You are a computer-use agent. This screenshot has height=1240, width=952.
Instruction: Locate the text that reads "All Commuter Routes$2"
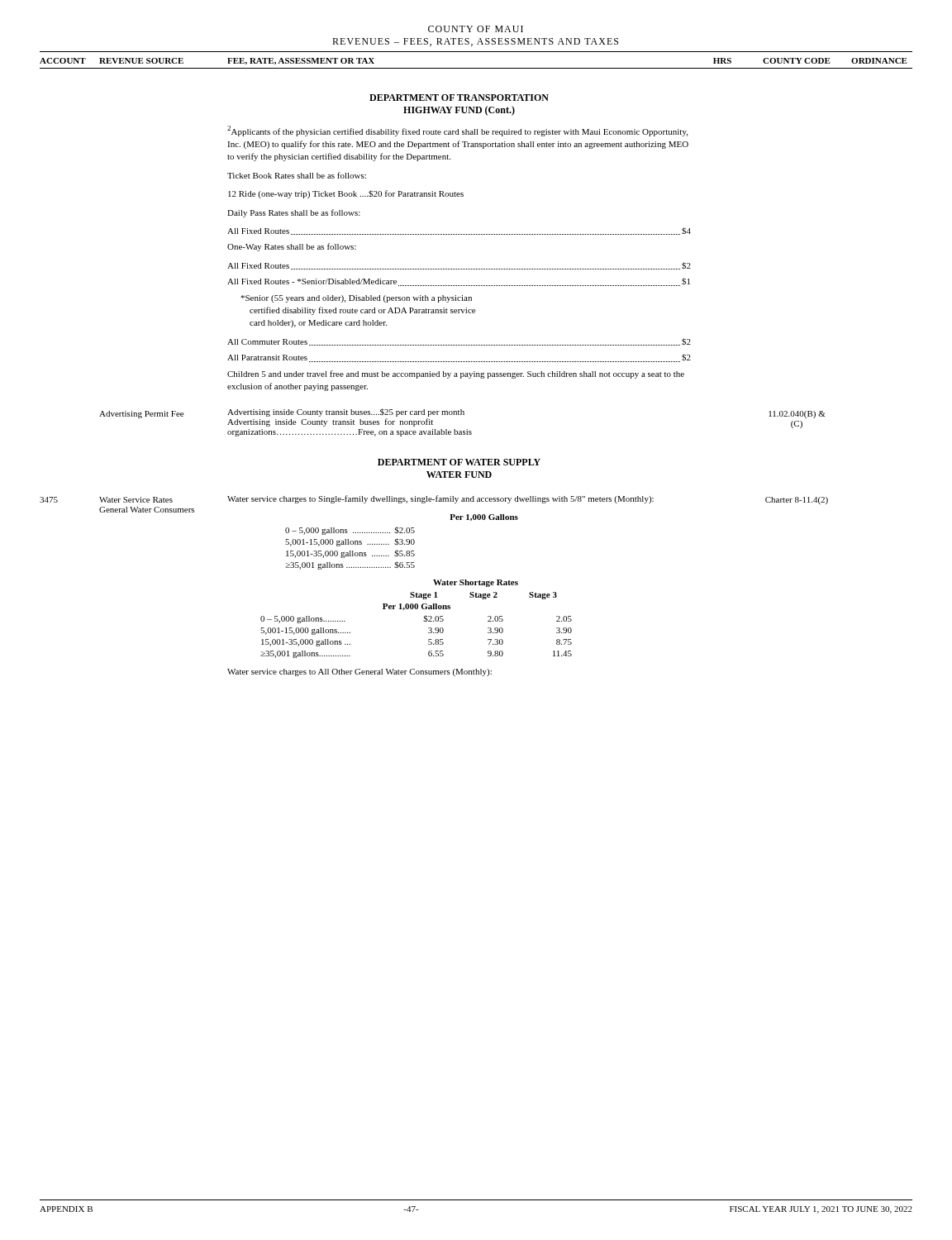(x=459, y=342)
